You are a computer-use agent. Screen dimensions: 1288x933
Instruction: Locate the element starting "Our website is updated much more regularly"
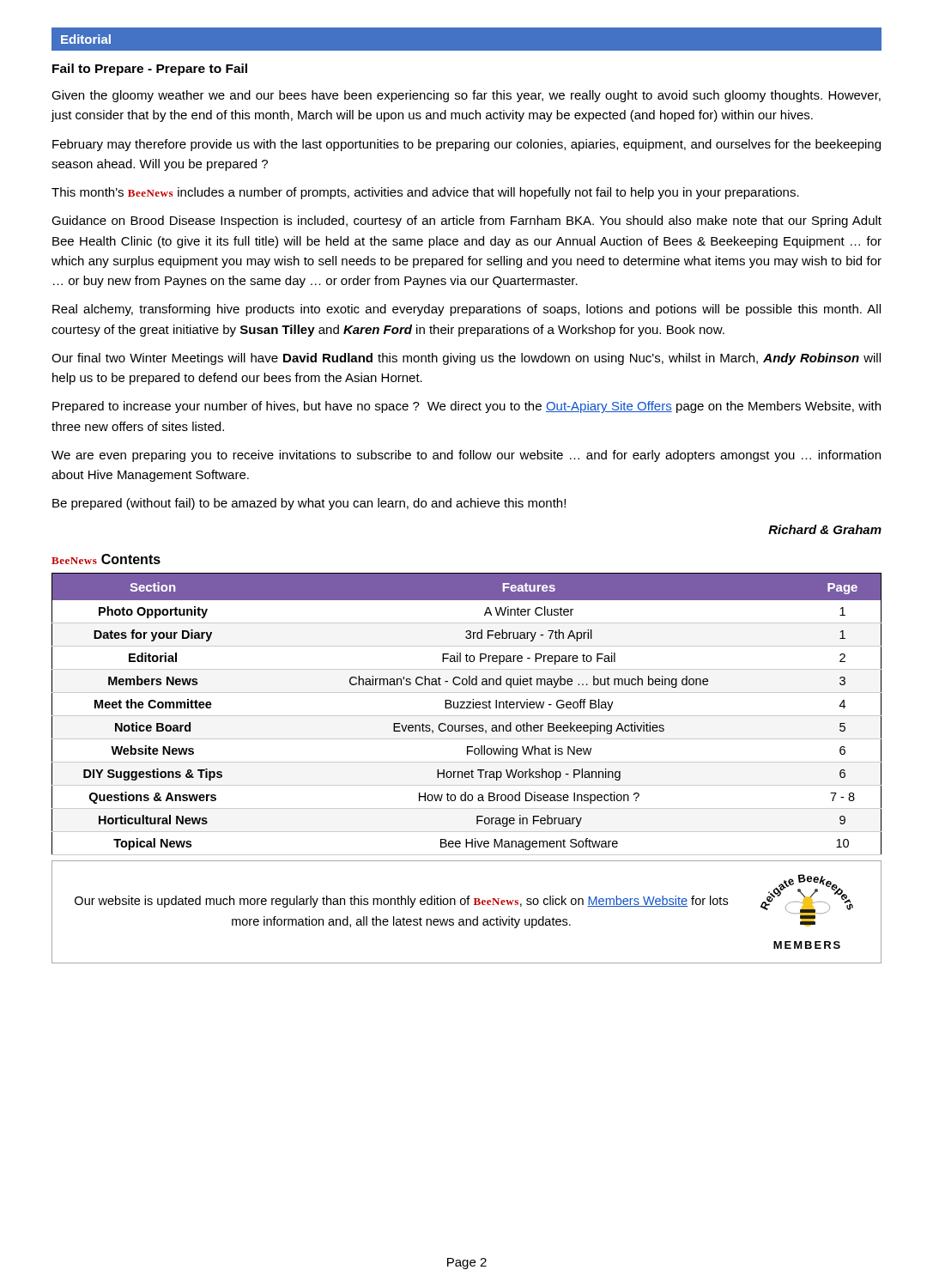[x=401, y=911]
